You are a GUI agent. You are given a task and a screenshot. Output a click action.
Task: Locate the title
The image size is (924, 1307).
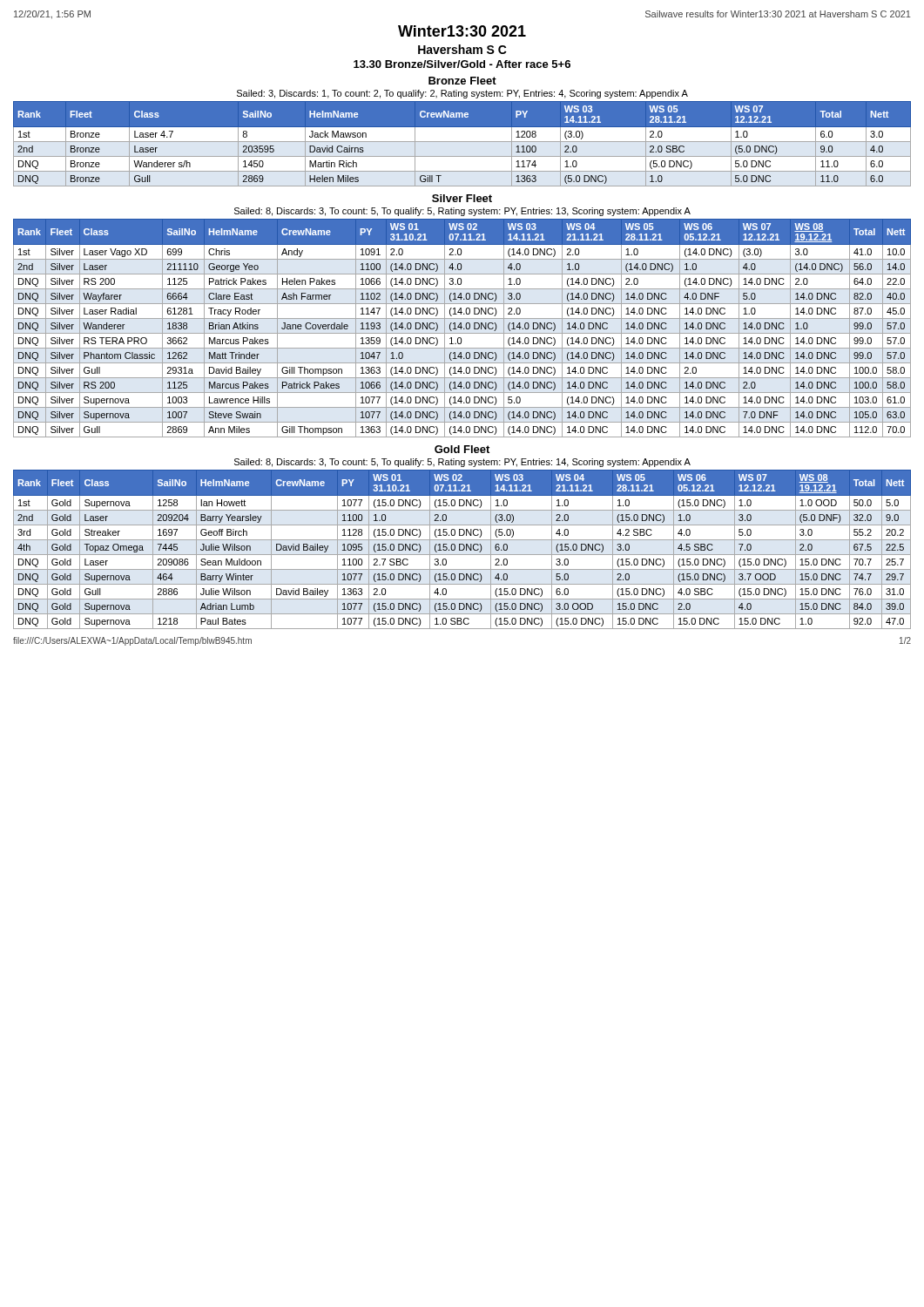click(462, 31)
